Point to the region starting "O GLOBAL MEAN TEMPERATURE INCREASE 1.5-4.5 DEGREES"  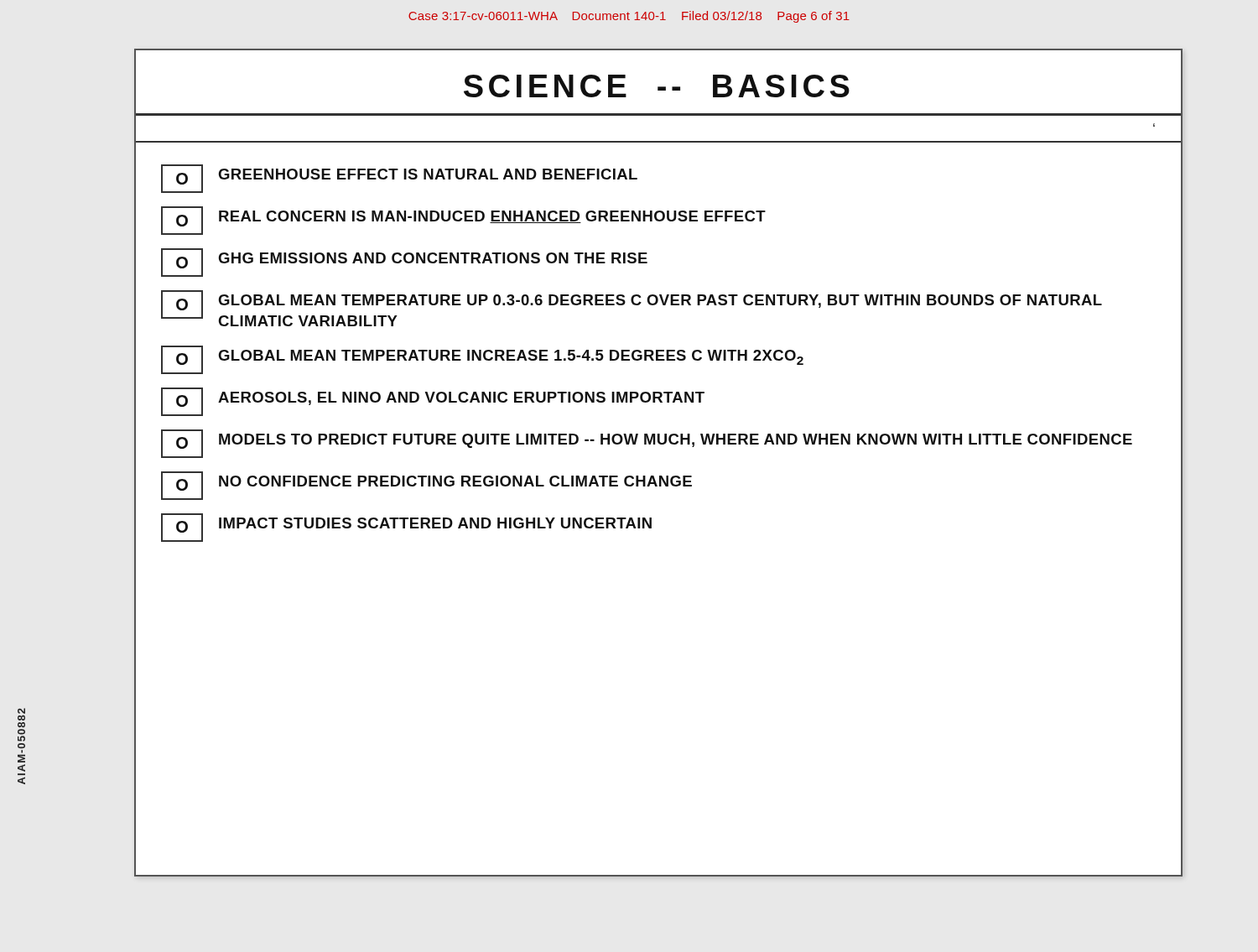[483, 359]
